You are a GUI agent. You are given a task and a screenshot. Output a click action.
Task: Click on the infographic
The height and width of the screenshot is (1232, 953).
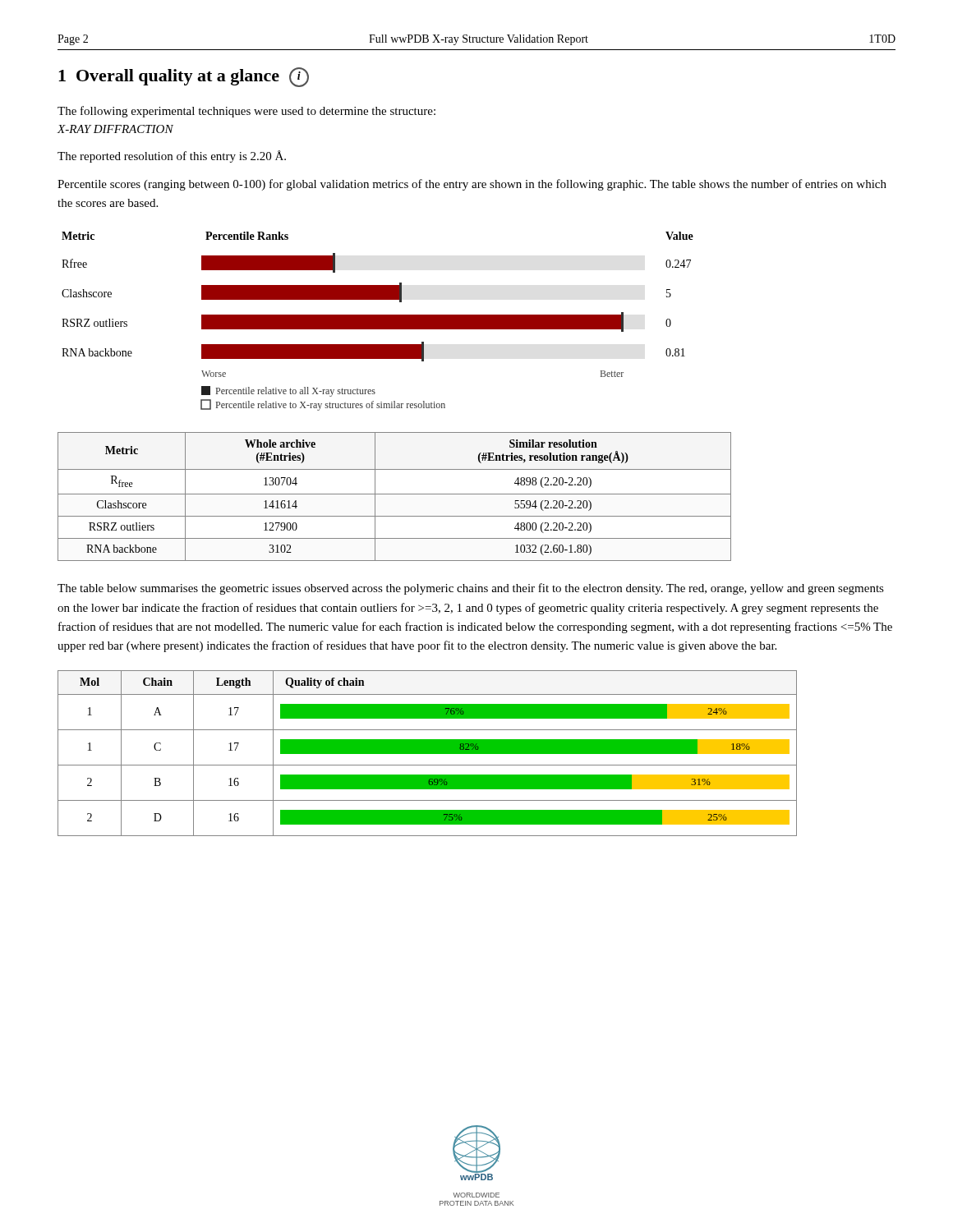411,322
